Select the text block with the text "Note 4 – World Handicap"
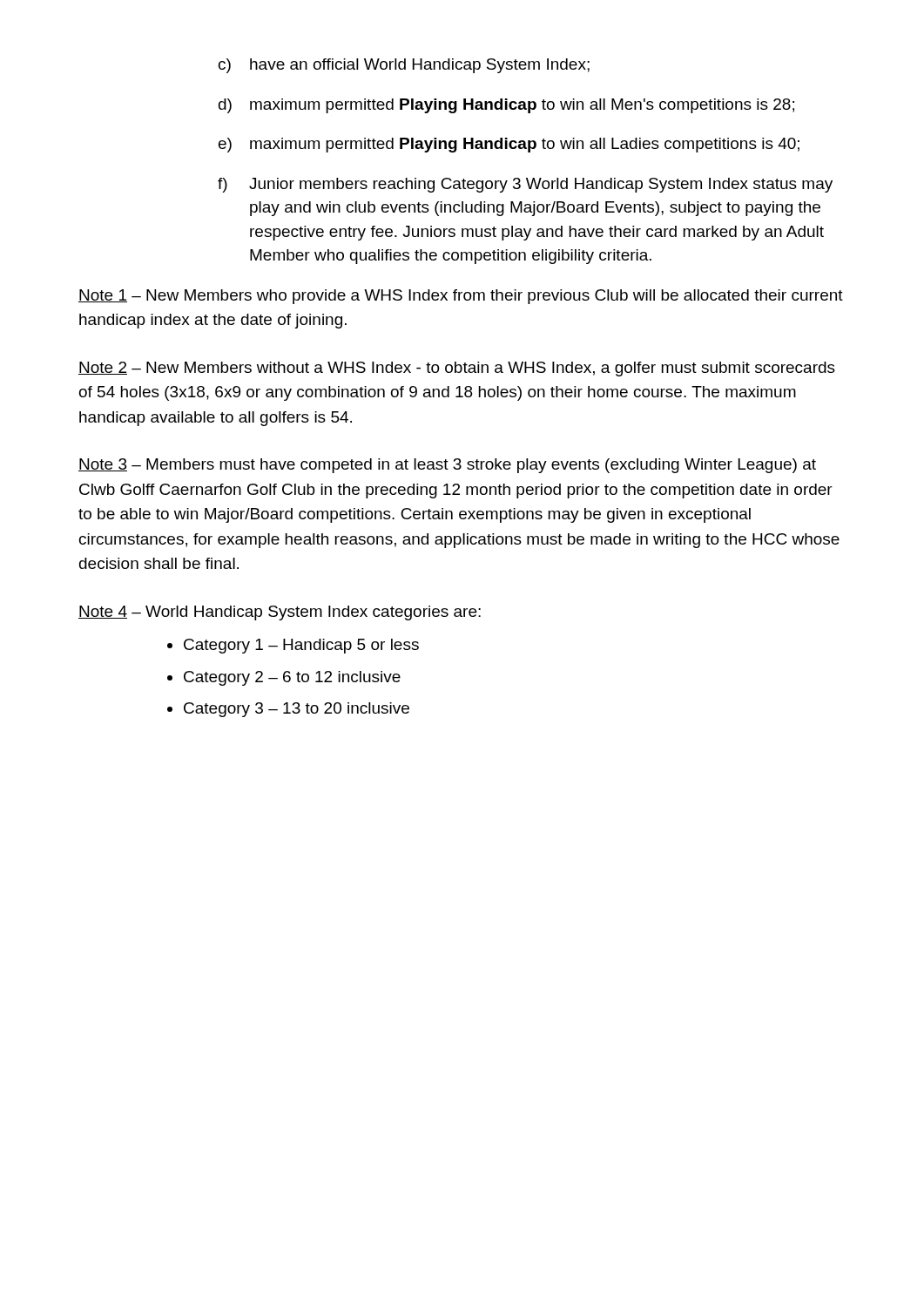The width and height of the screenshot is (924, 1307). click(x=280, y=611)
